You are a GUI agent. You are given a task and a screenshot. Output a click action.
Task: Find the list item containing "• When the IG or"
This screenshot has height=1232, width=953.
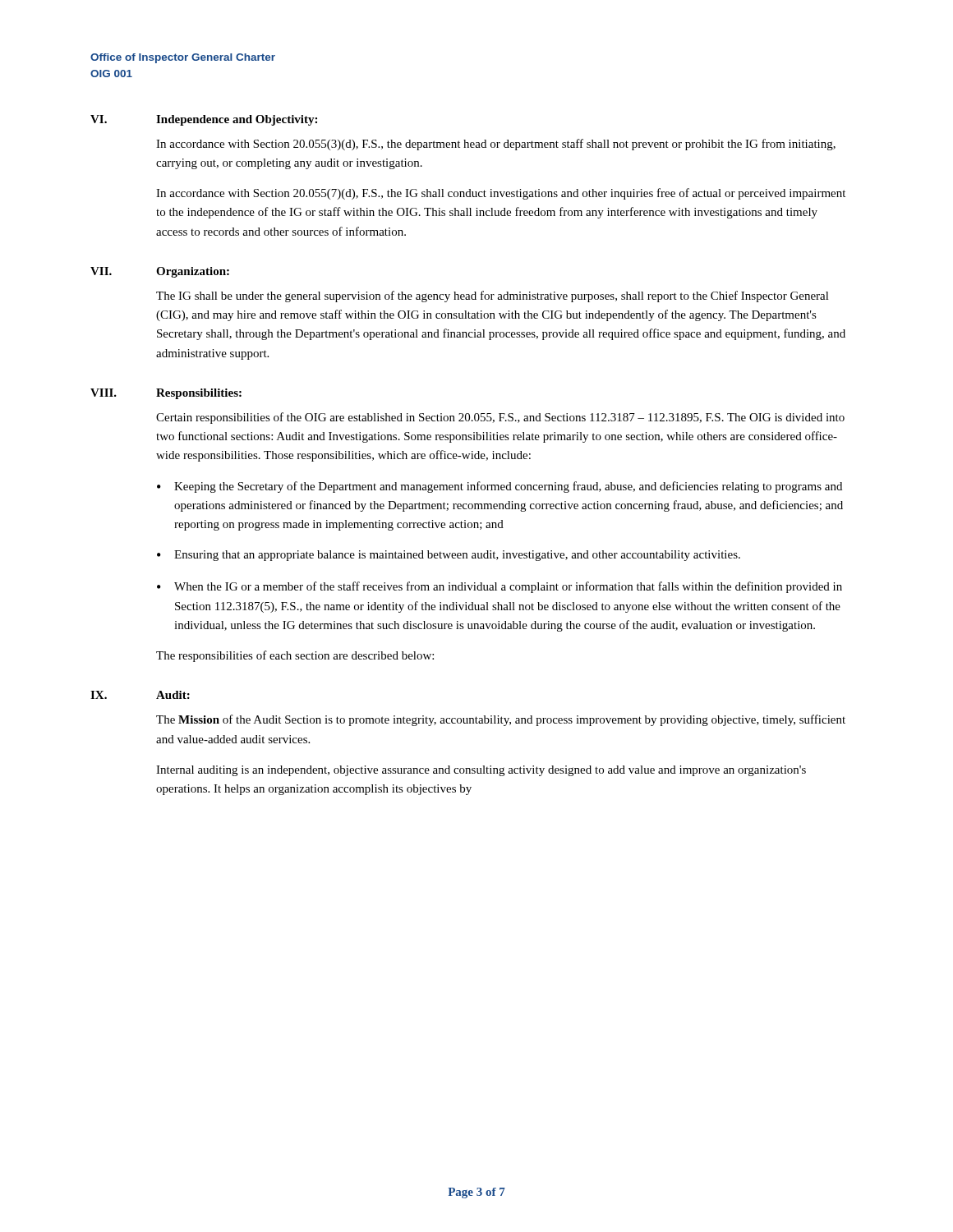(x=501, y=606)
